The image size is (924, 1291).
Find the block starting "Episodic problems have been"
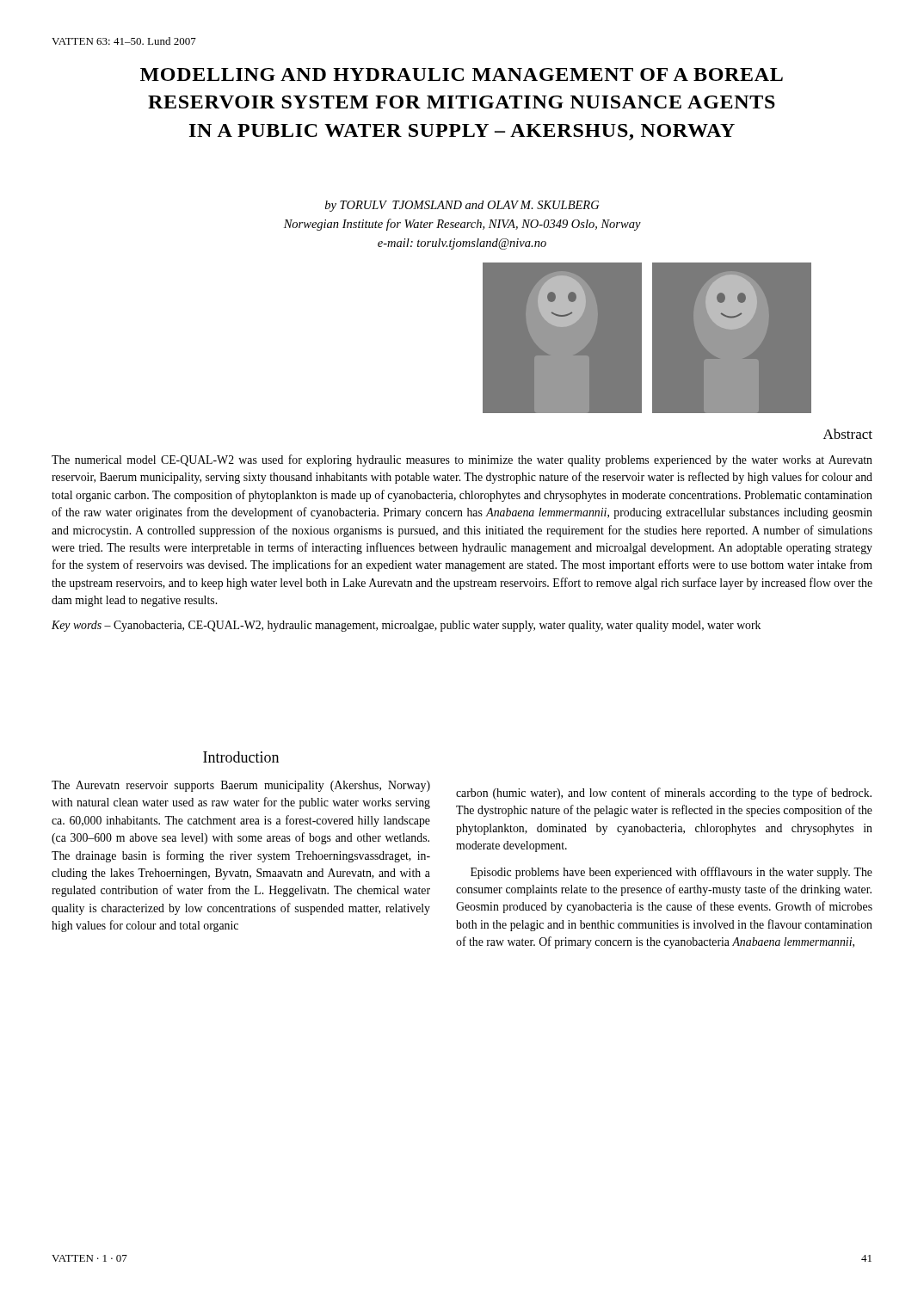tap(664, 907)
